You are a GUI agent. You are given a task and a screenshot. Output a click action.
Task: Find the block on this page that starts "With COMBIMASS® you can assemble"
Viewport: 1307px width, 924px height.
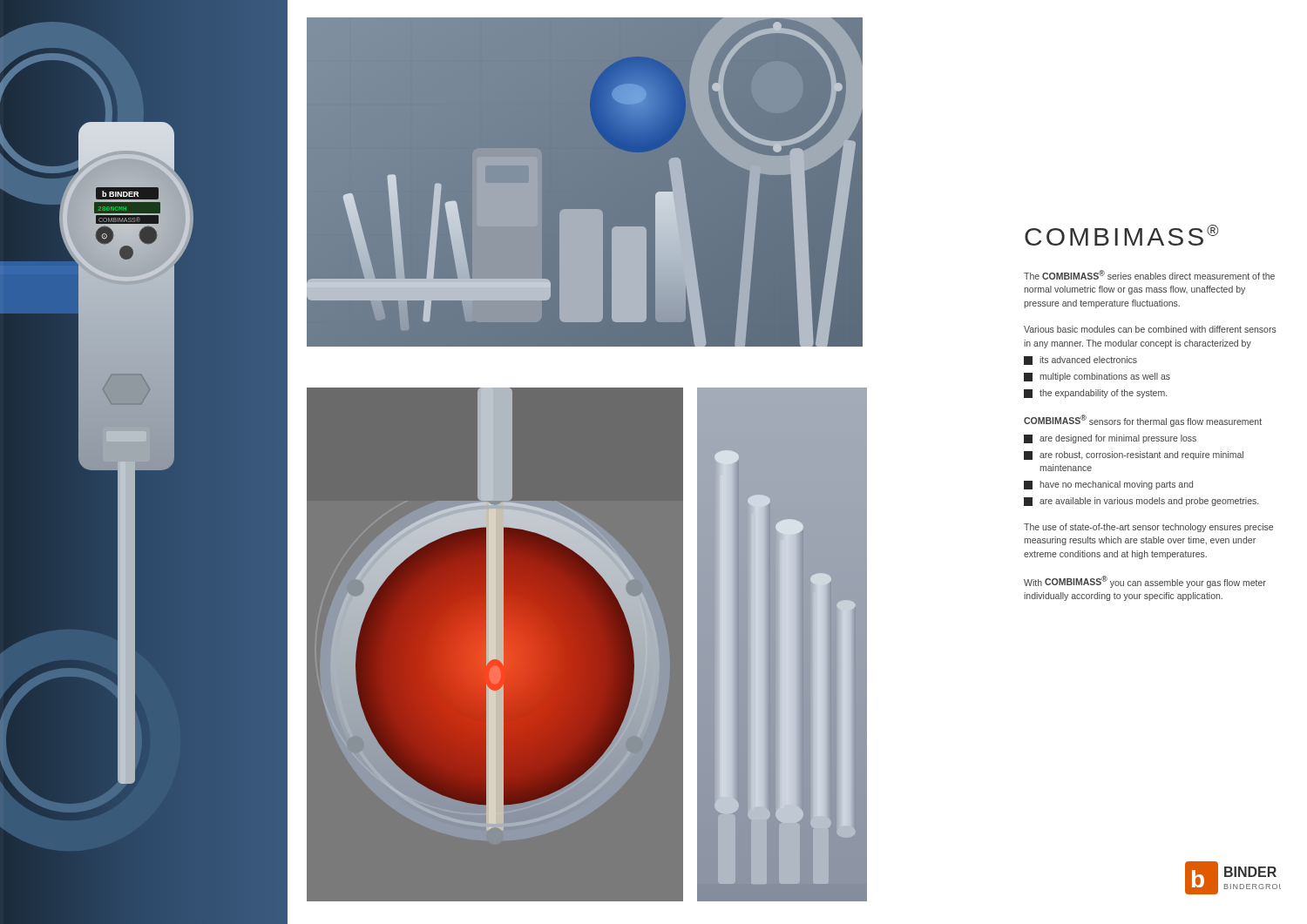pos(1145,588)
